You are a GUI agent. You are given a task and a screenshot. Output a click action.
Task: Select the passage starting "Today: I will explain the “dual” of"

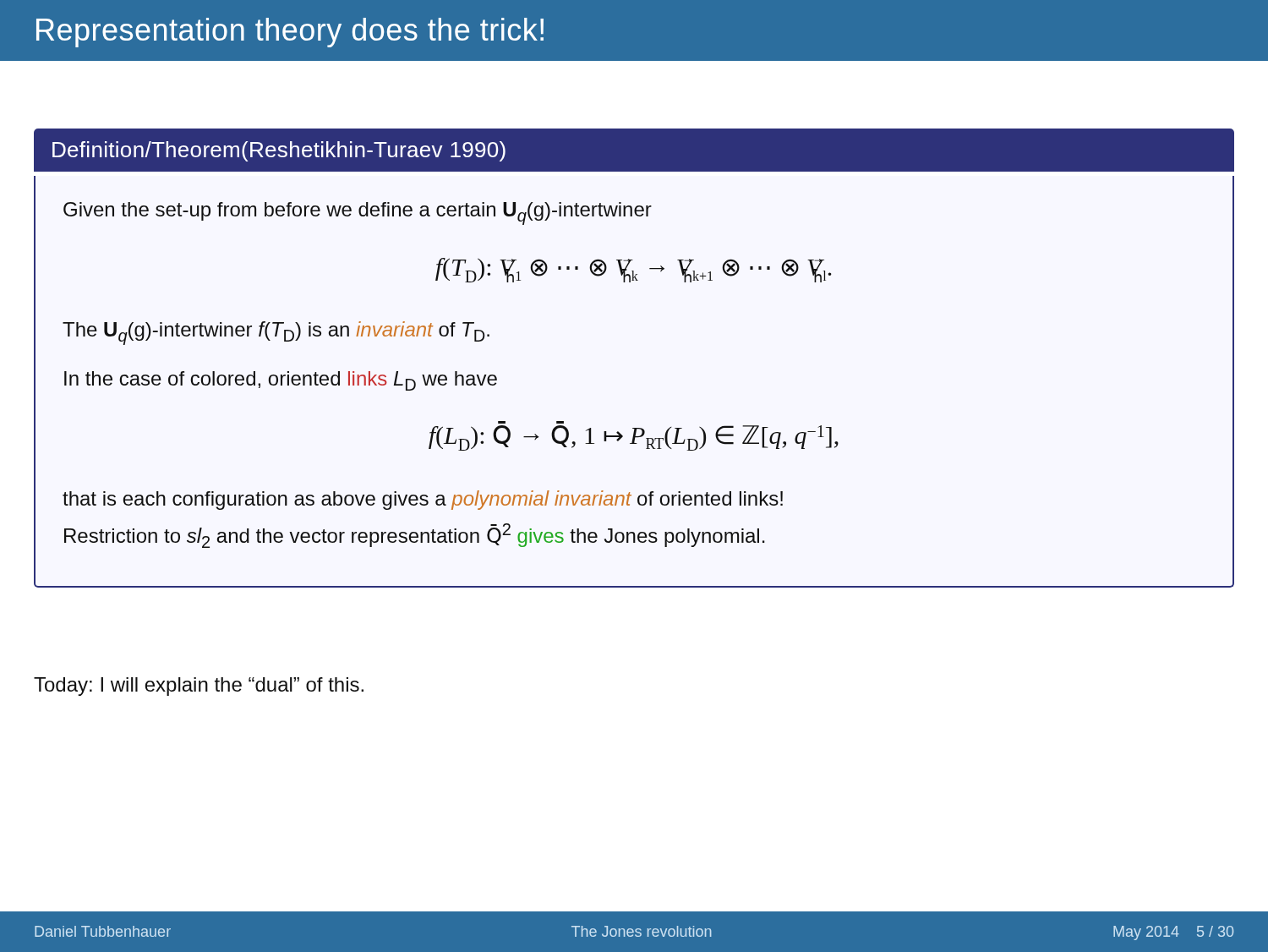pyautogui.click(x=200, y=684)
